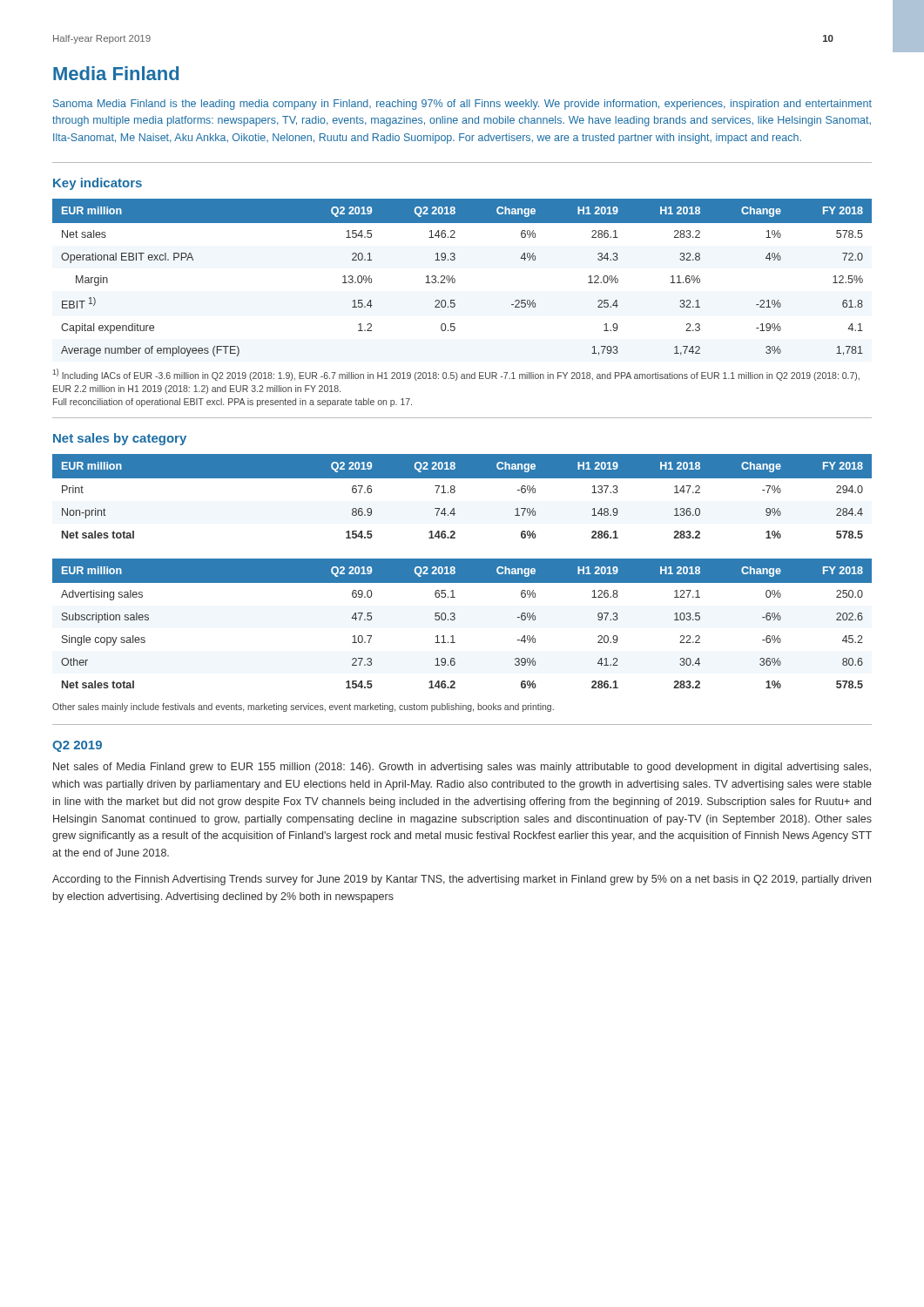
Task: Click on the text block with the text "According to the Finnish"
Action: [462, 888]
